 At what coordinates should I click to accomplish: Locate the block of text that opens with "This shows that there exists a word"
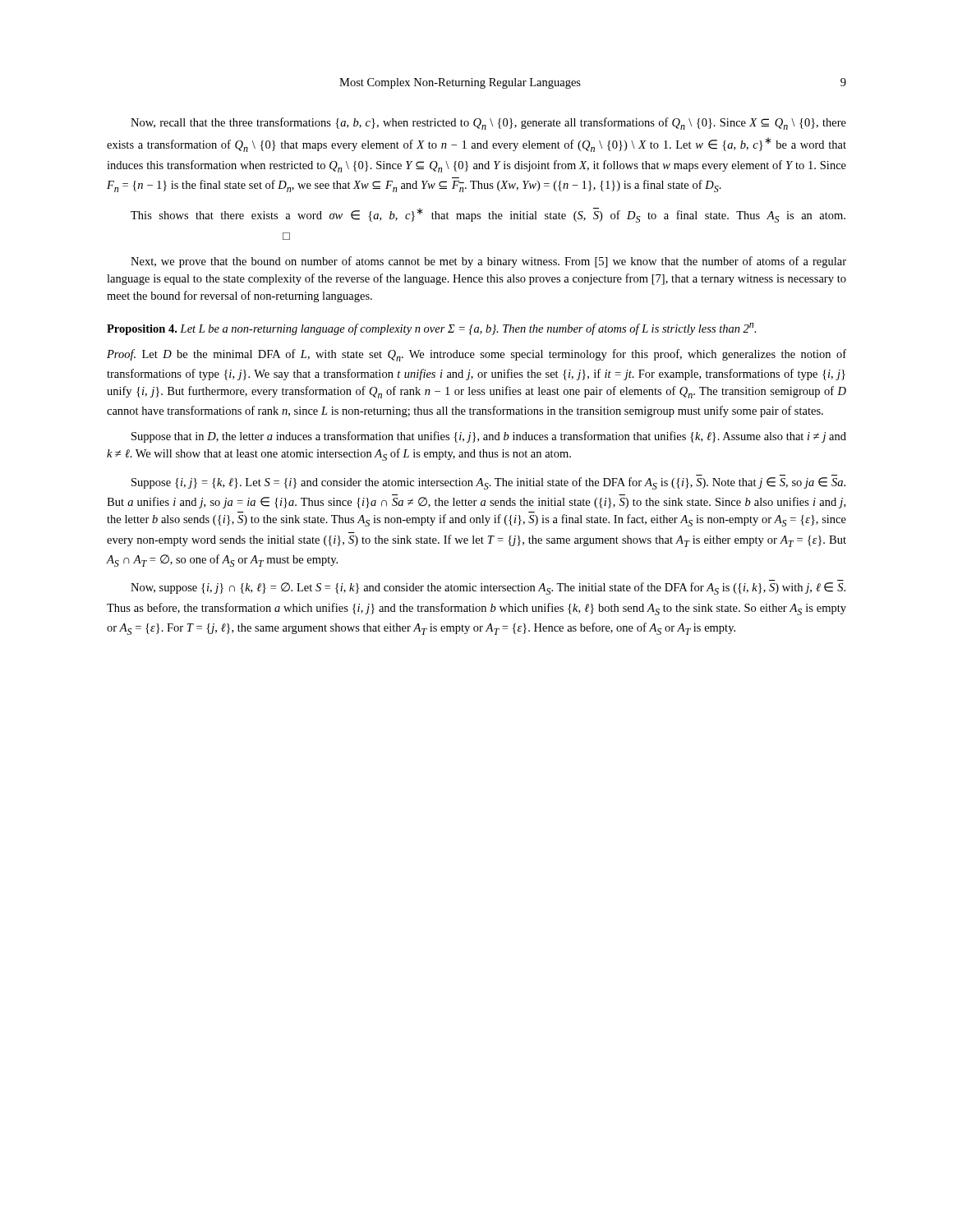(476, 224)
